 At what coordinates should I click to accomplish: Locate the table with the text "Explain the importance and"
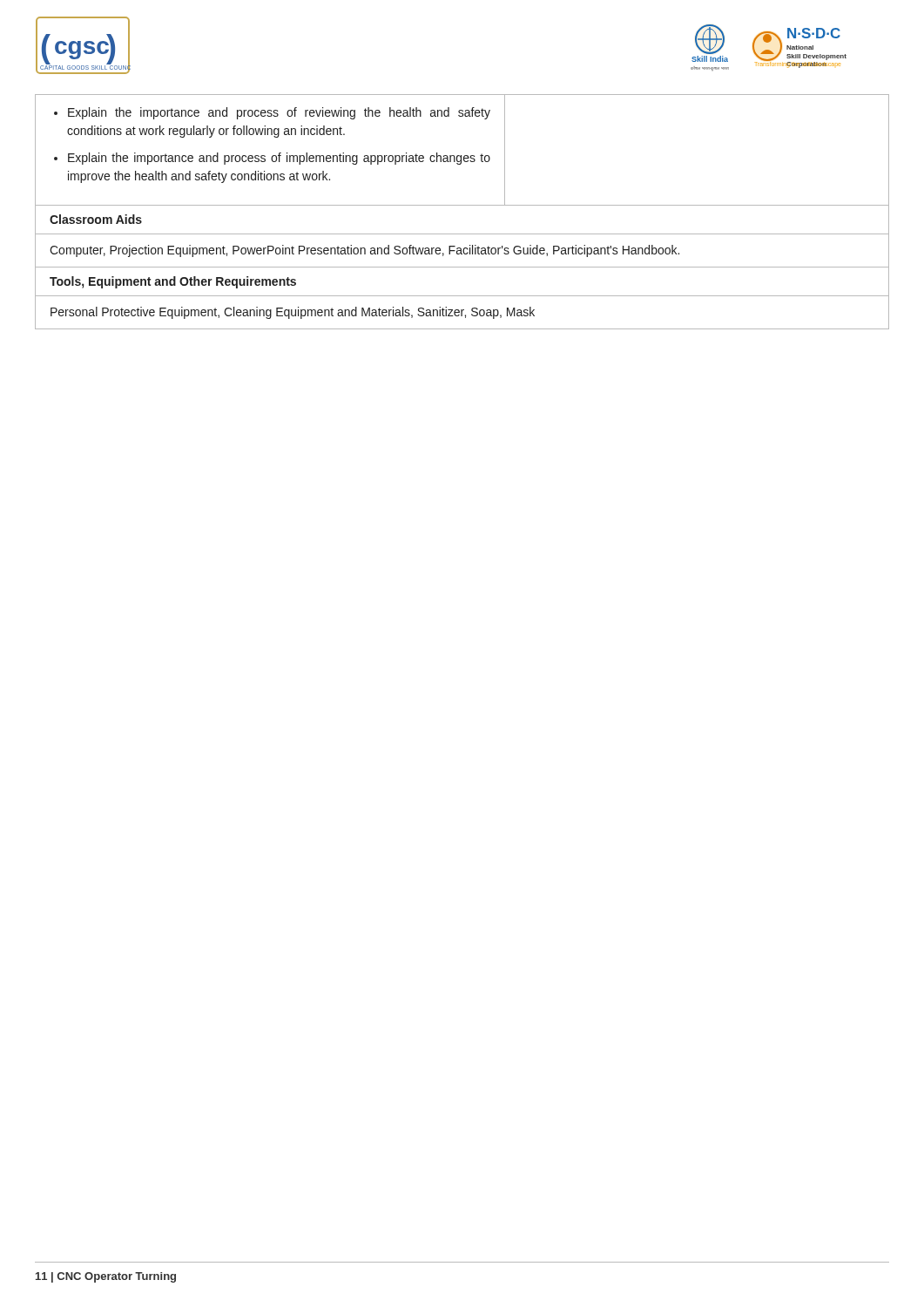click(462, 150)
